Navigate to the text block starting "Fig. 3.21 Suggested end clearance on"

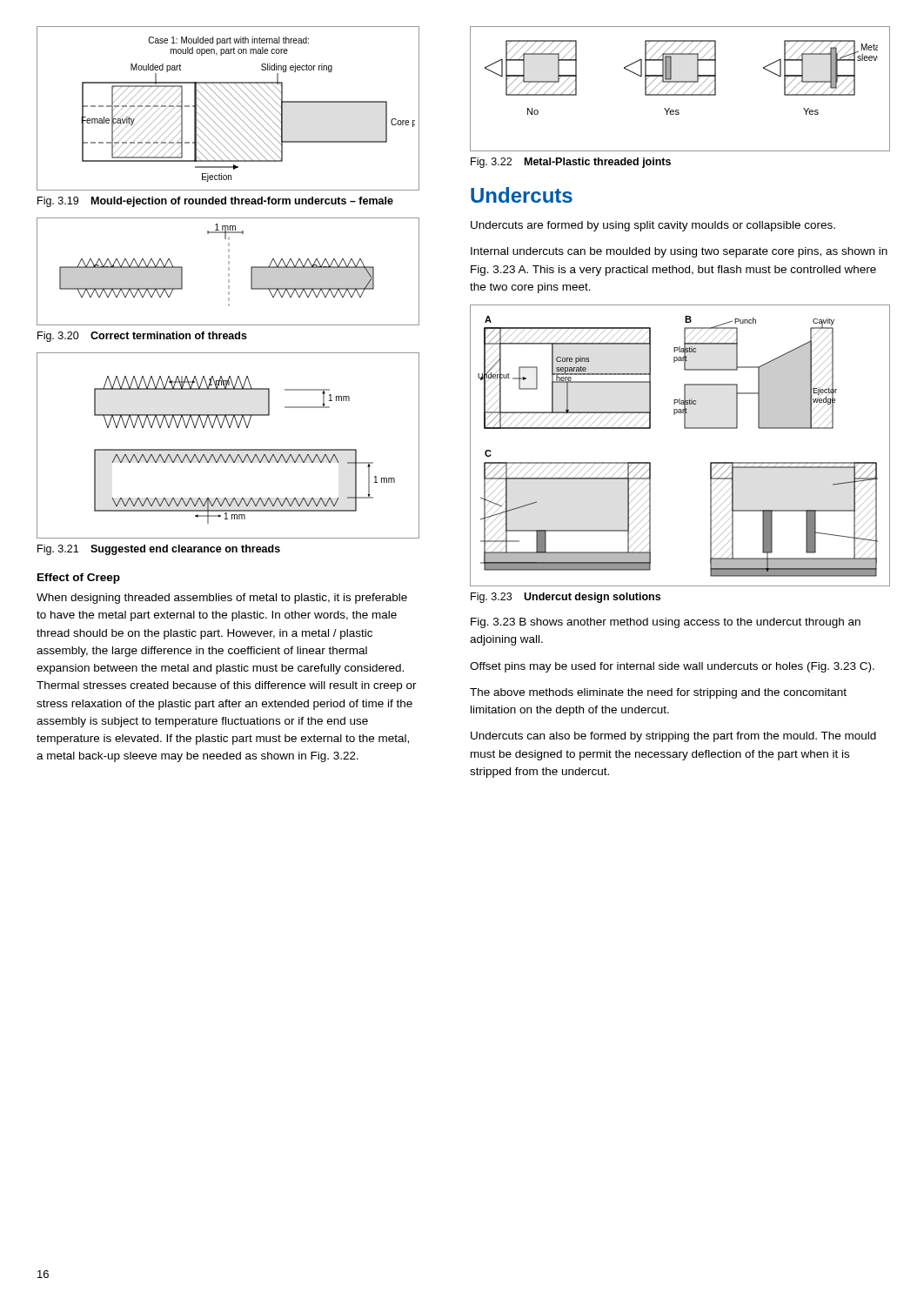[158, 549]
